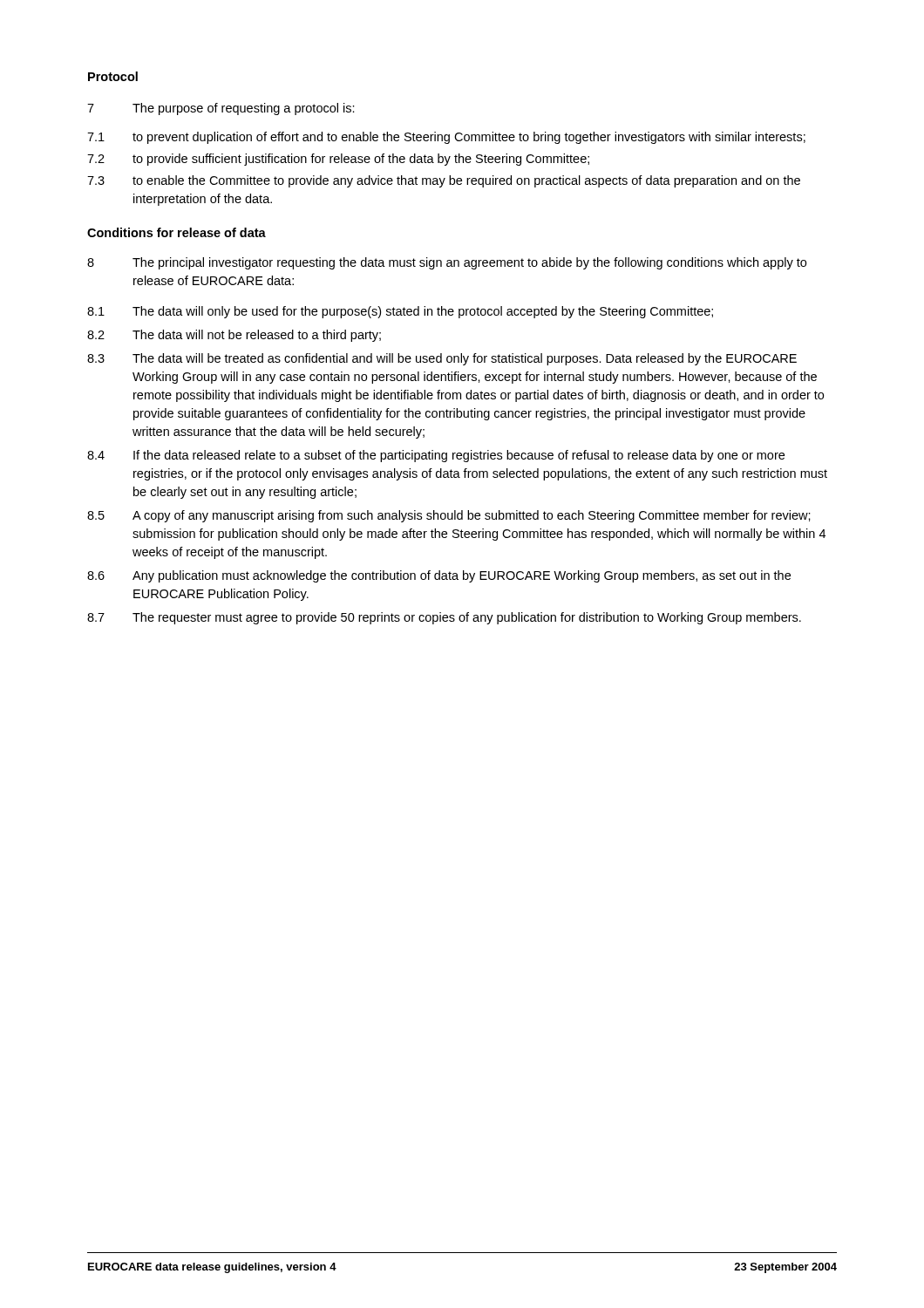Where is the passage that starts "7 The purpose"?

coord(221,109)
